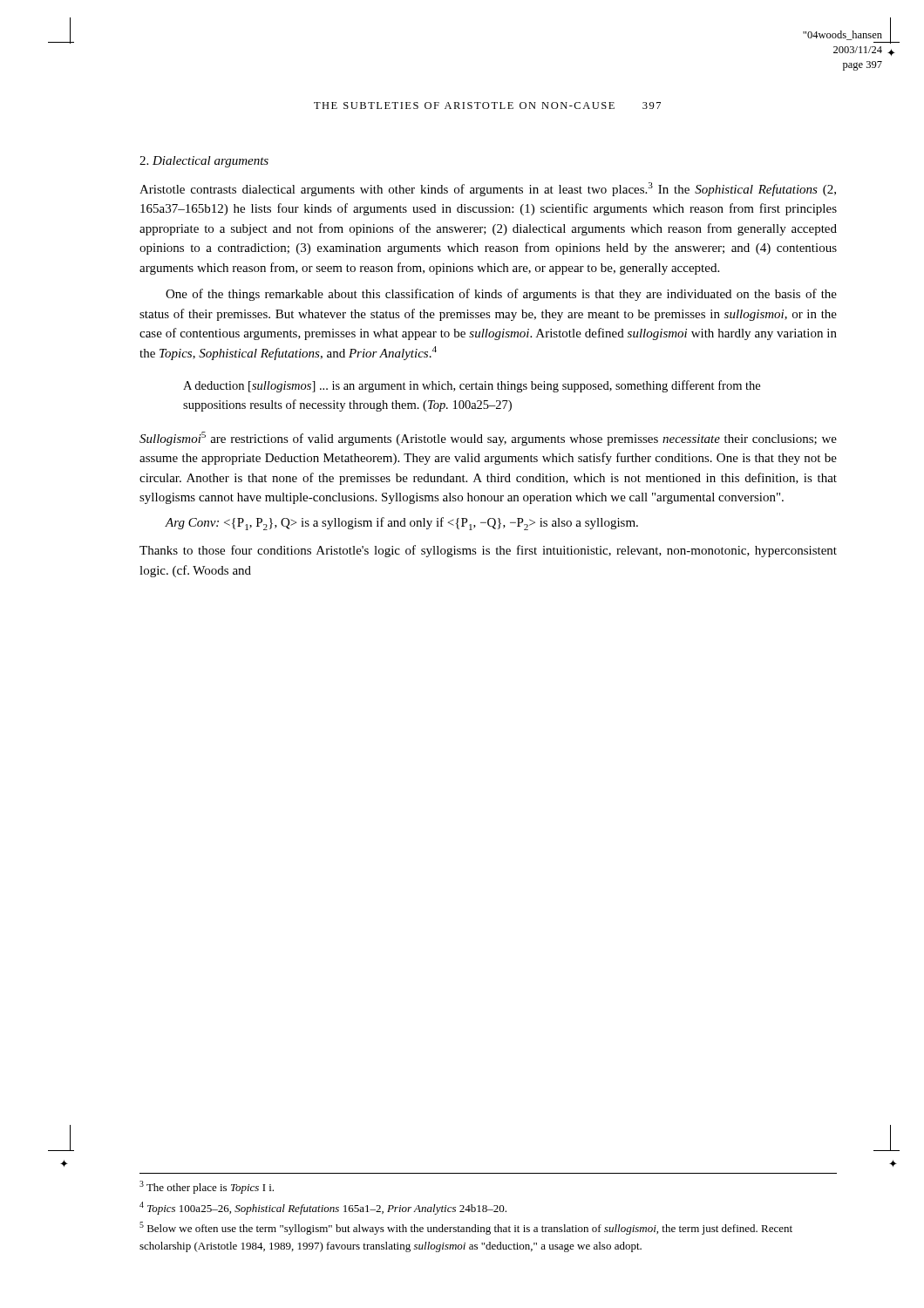Select the region starting "A deduction [sullogismos] ... is an argument in"
This screenshot has height=1308, width=924.
tap(472, 395)
